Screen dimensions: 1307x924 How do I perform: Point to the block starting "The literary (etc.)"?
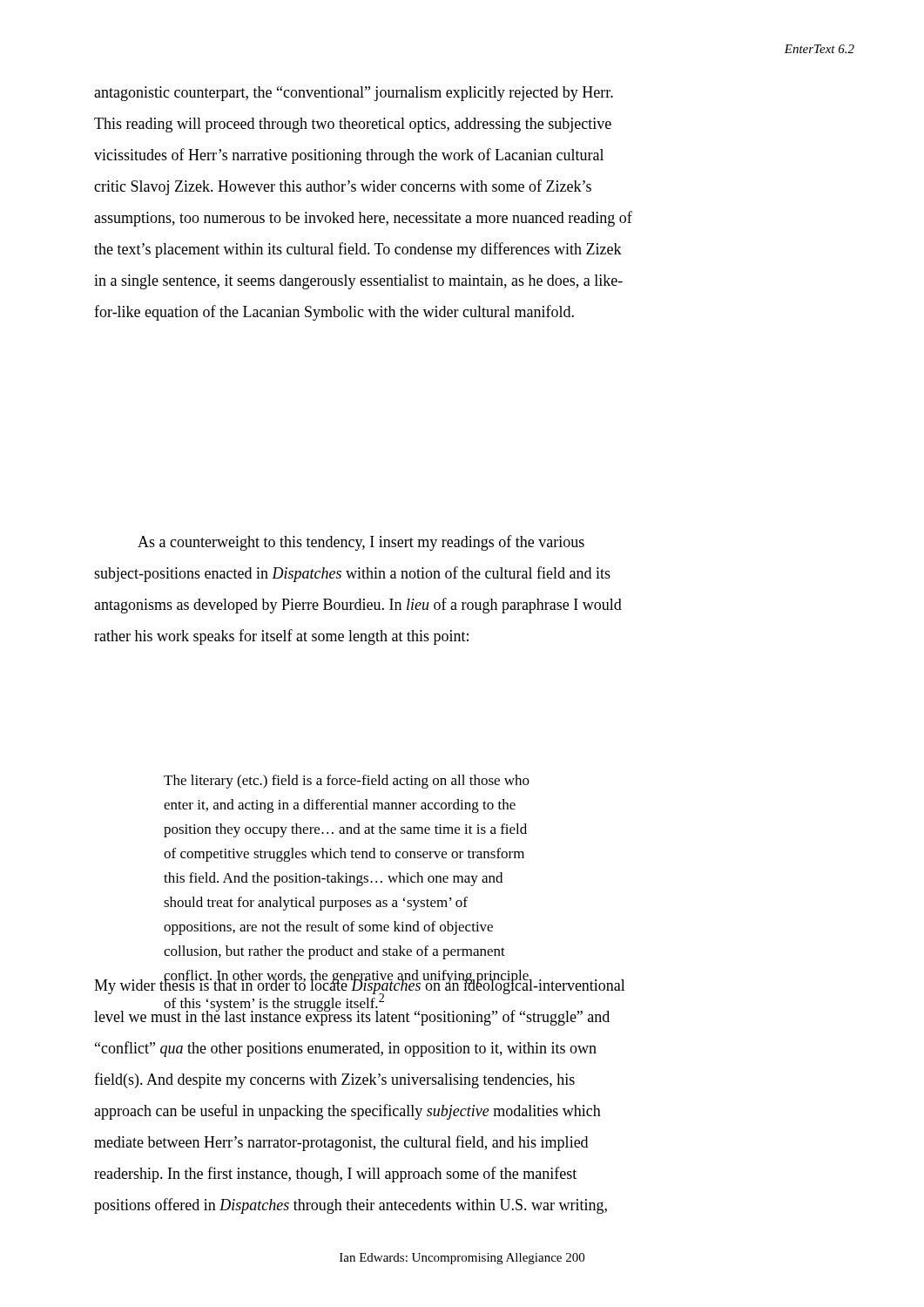pyautogui.click(x=479, y=892)
